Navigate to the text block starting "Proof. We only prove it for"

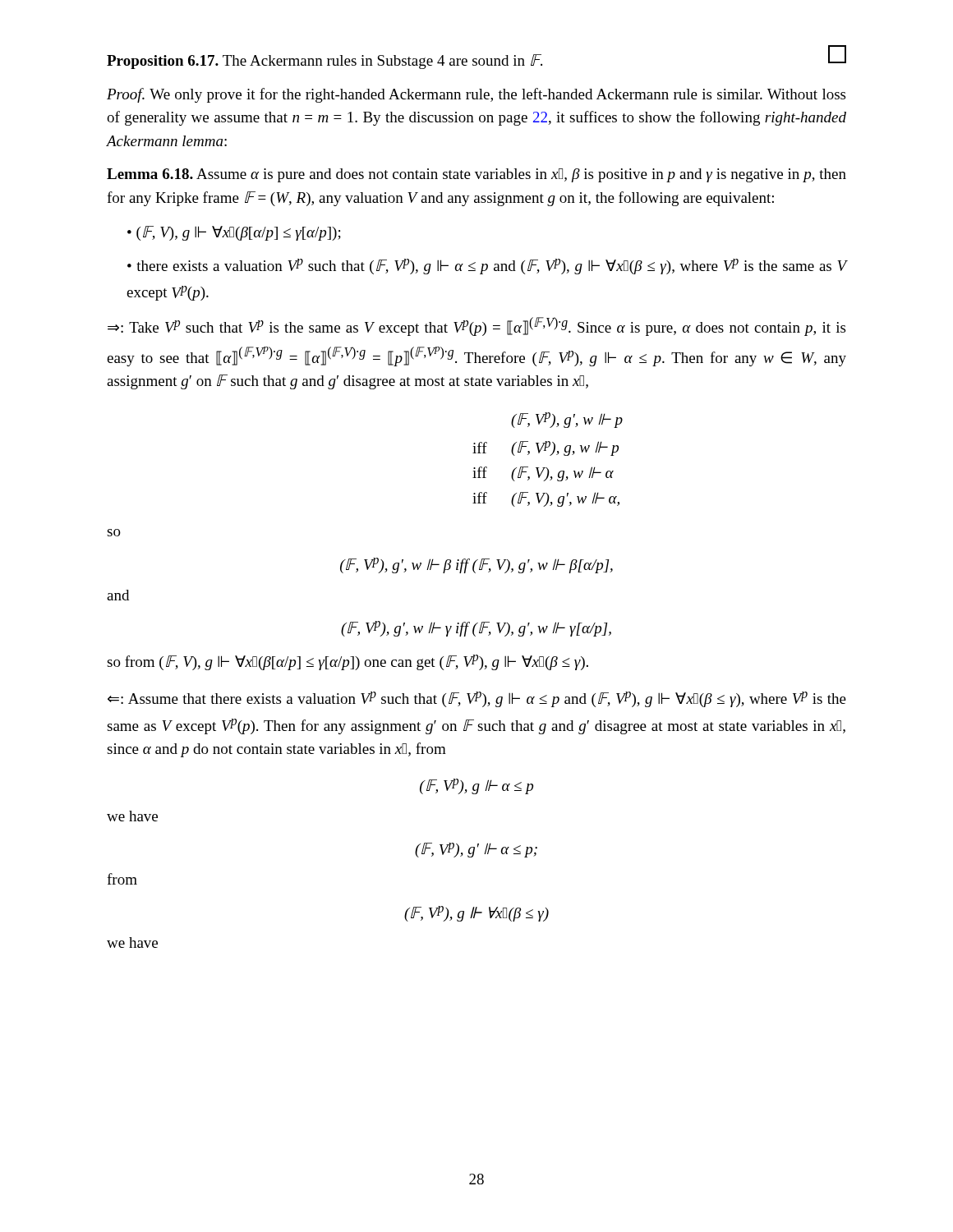(x=476, y=118)
